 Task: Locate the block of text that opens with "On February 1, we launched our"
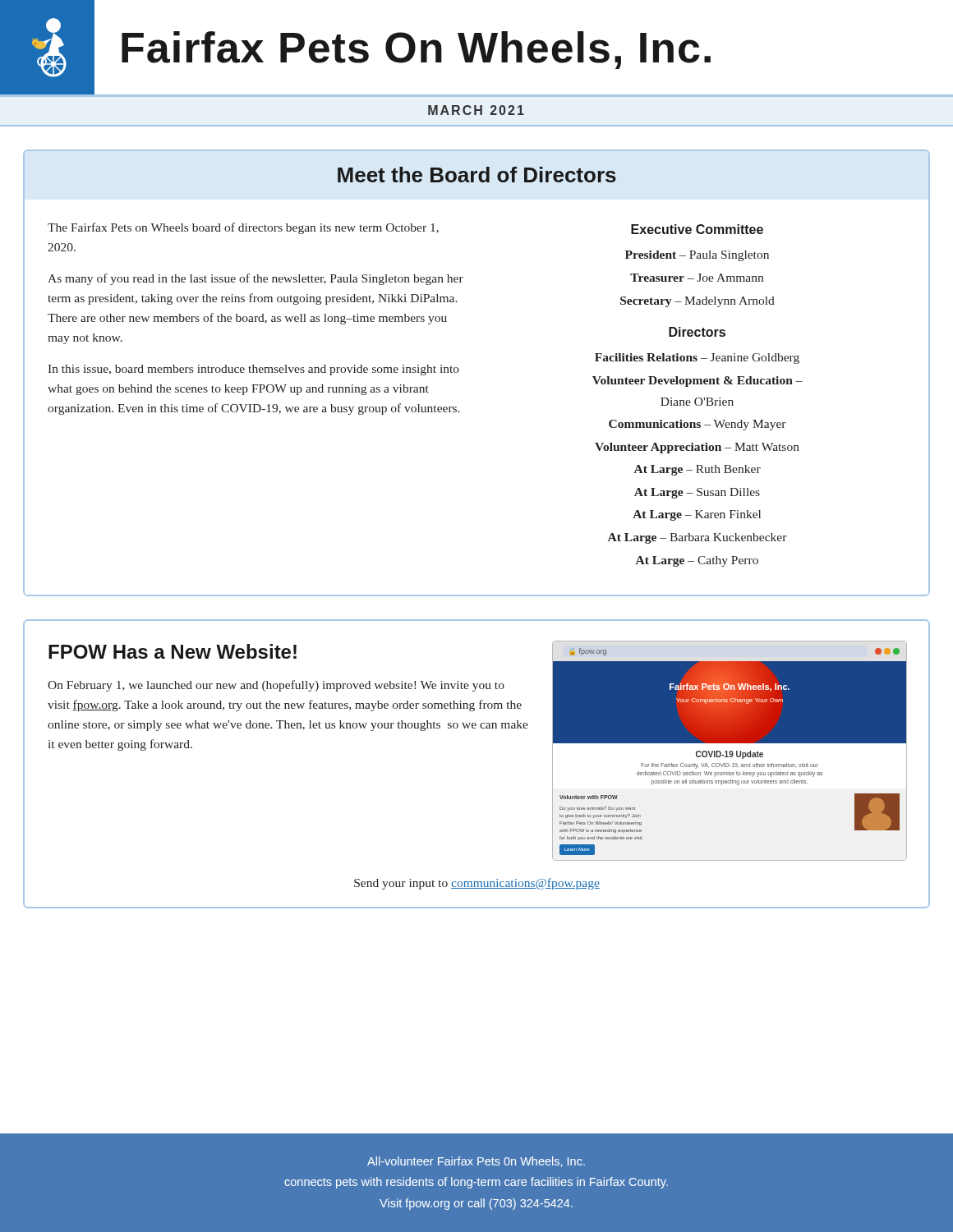288,715
